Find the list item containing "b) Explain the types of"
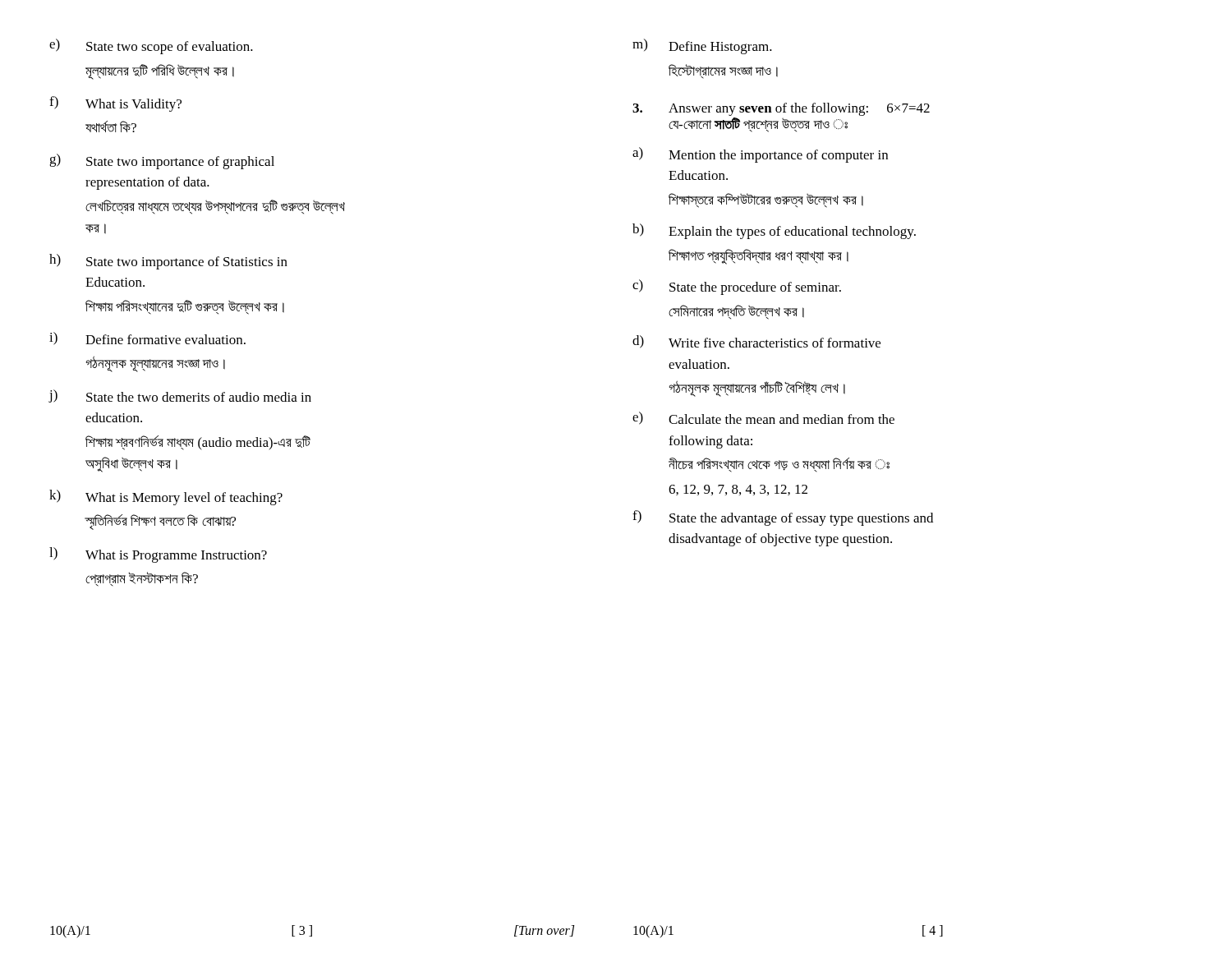 (912, 244)
